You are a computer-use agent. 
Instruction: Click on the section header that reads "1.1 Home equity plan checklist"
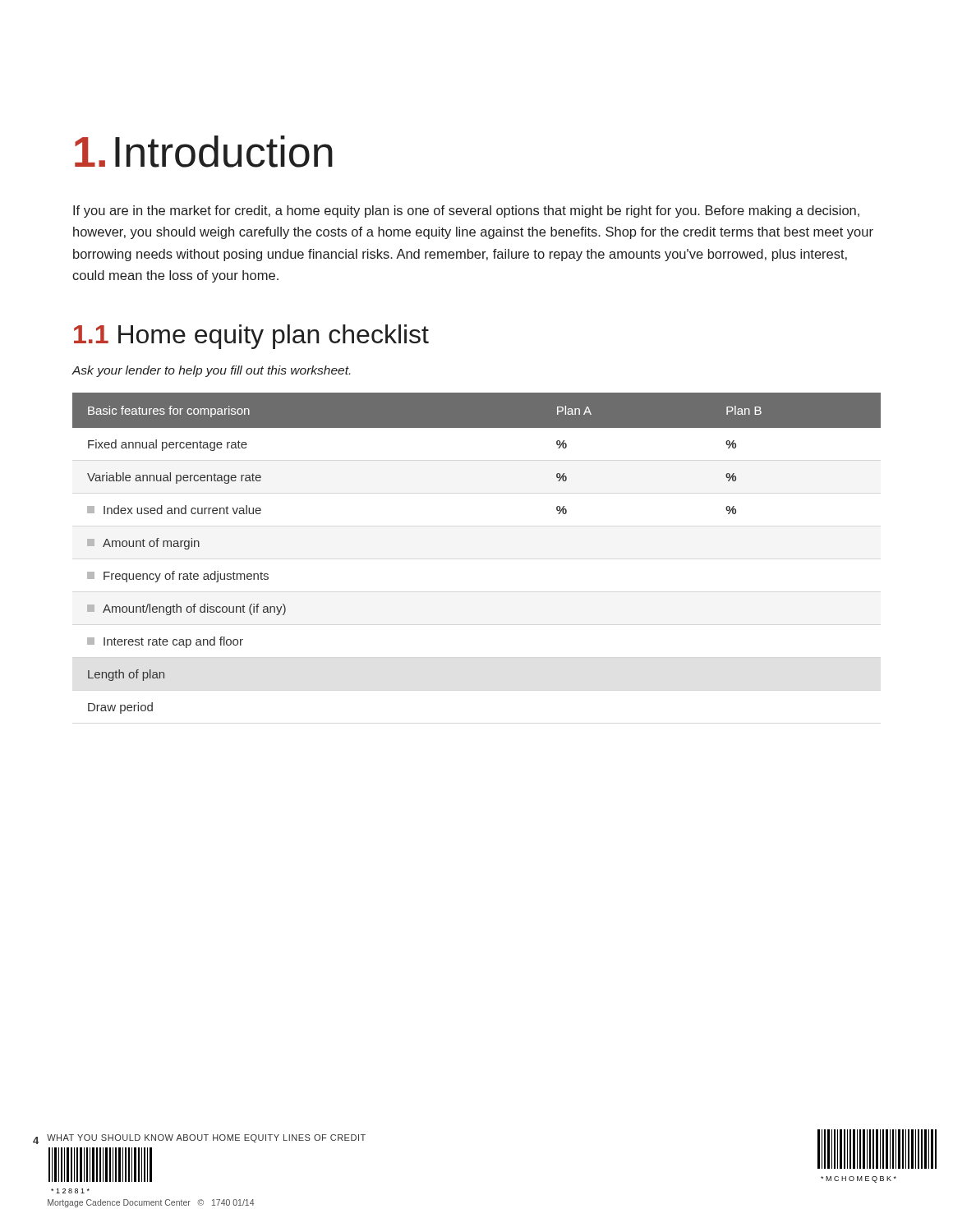[x=251, y=334]
